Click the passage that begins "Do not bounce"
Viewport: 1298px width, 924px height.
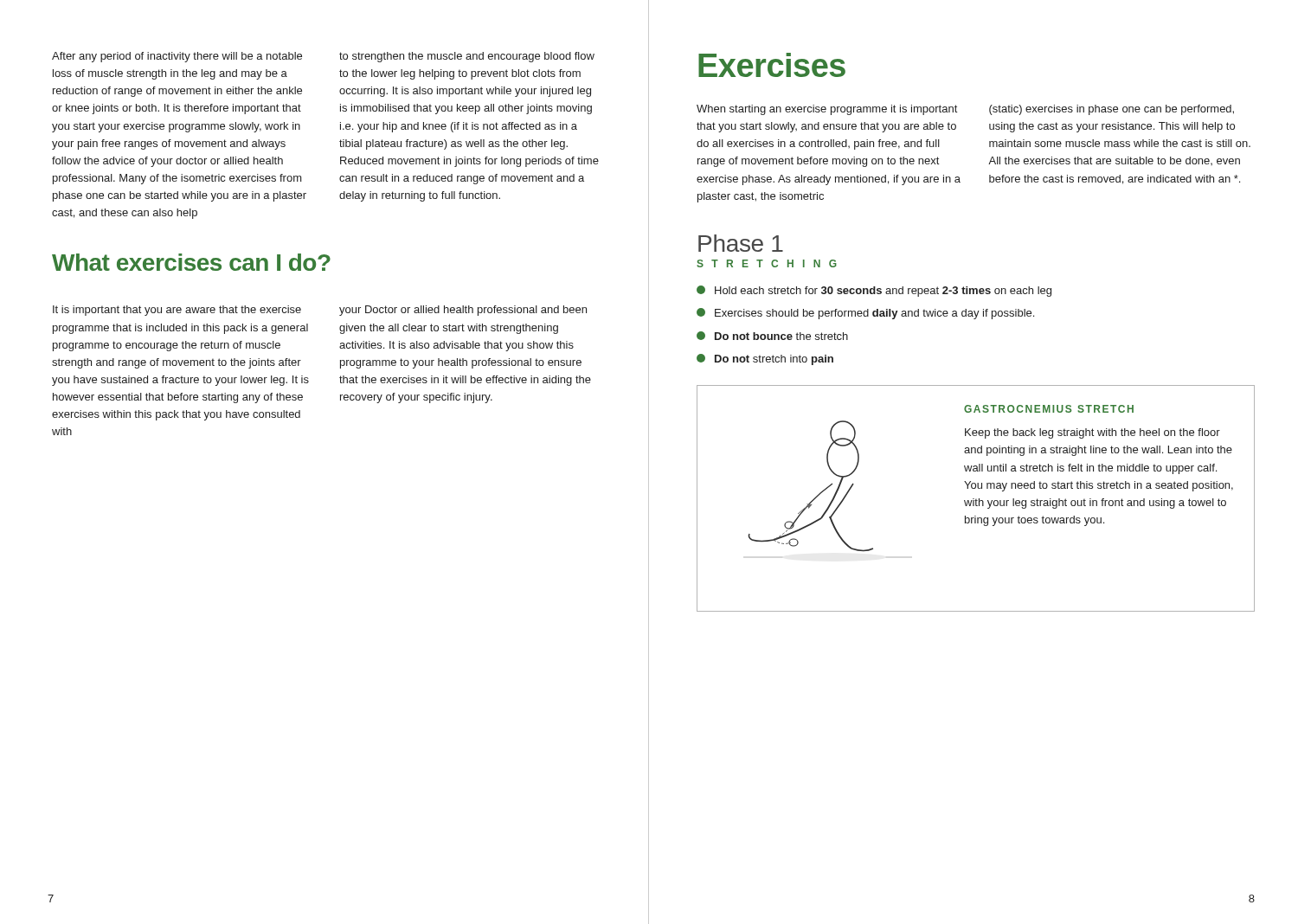[772, 336]
